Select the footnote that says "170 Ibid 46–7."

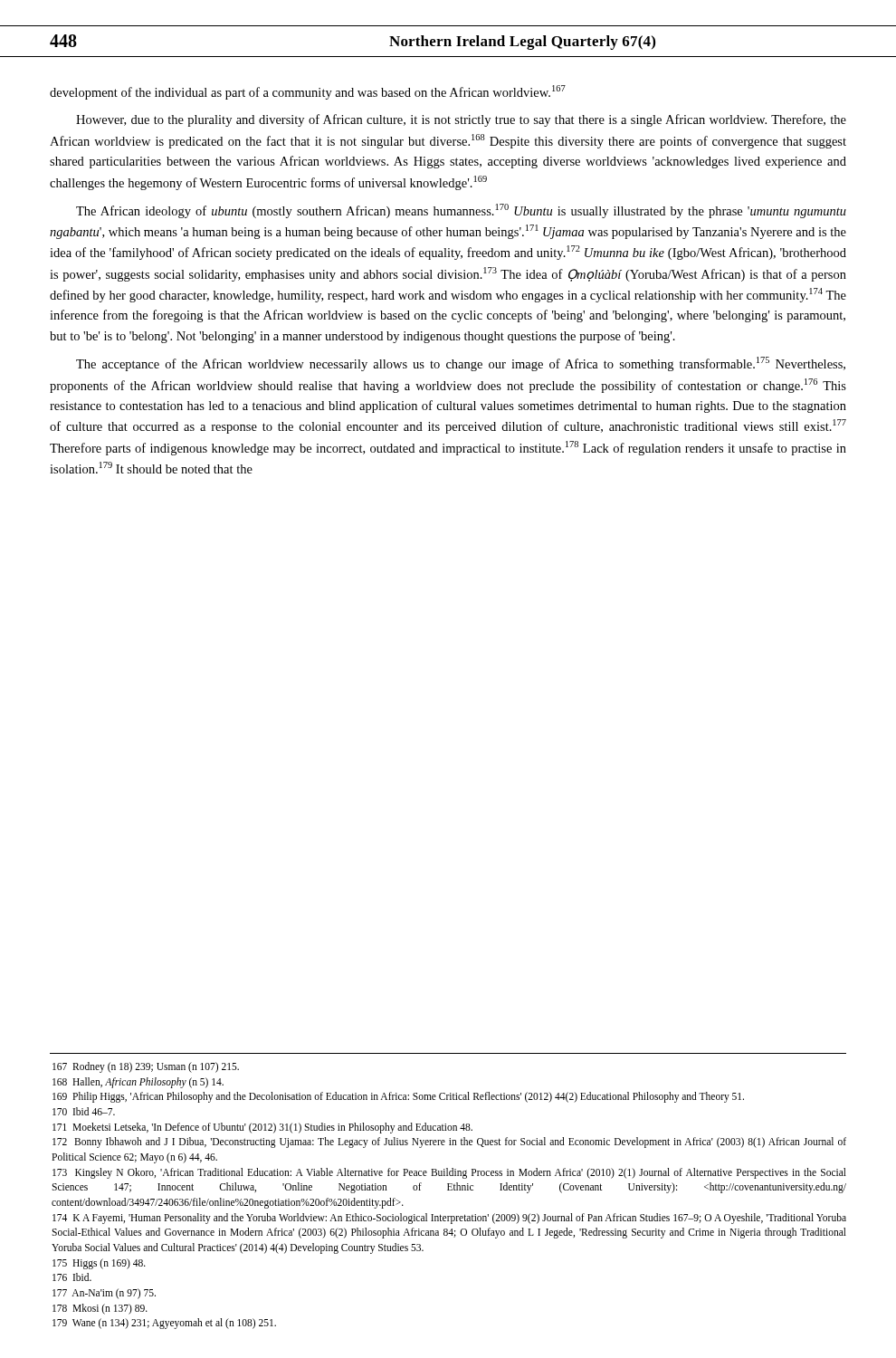[448, 1112]
